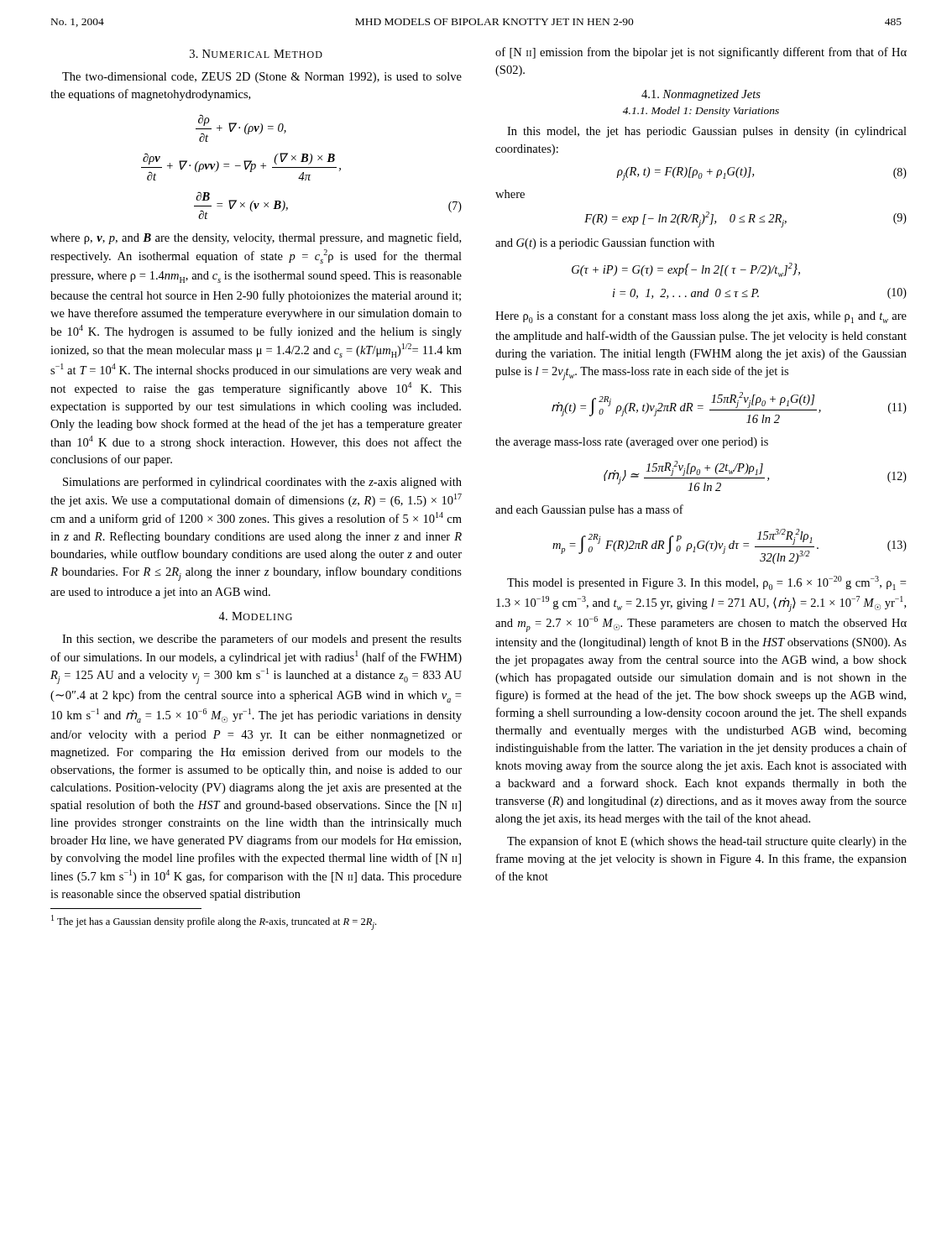Find the element starting "4.1. Nonmagnetized Jets"
This screenshot has height=1259, width=952.
(701, 94)
